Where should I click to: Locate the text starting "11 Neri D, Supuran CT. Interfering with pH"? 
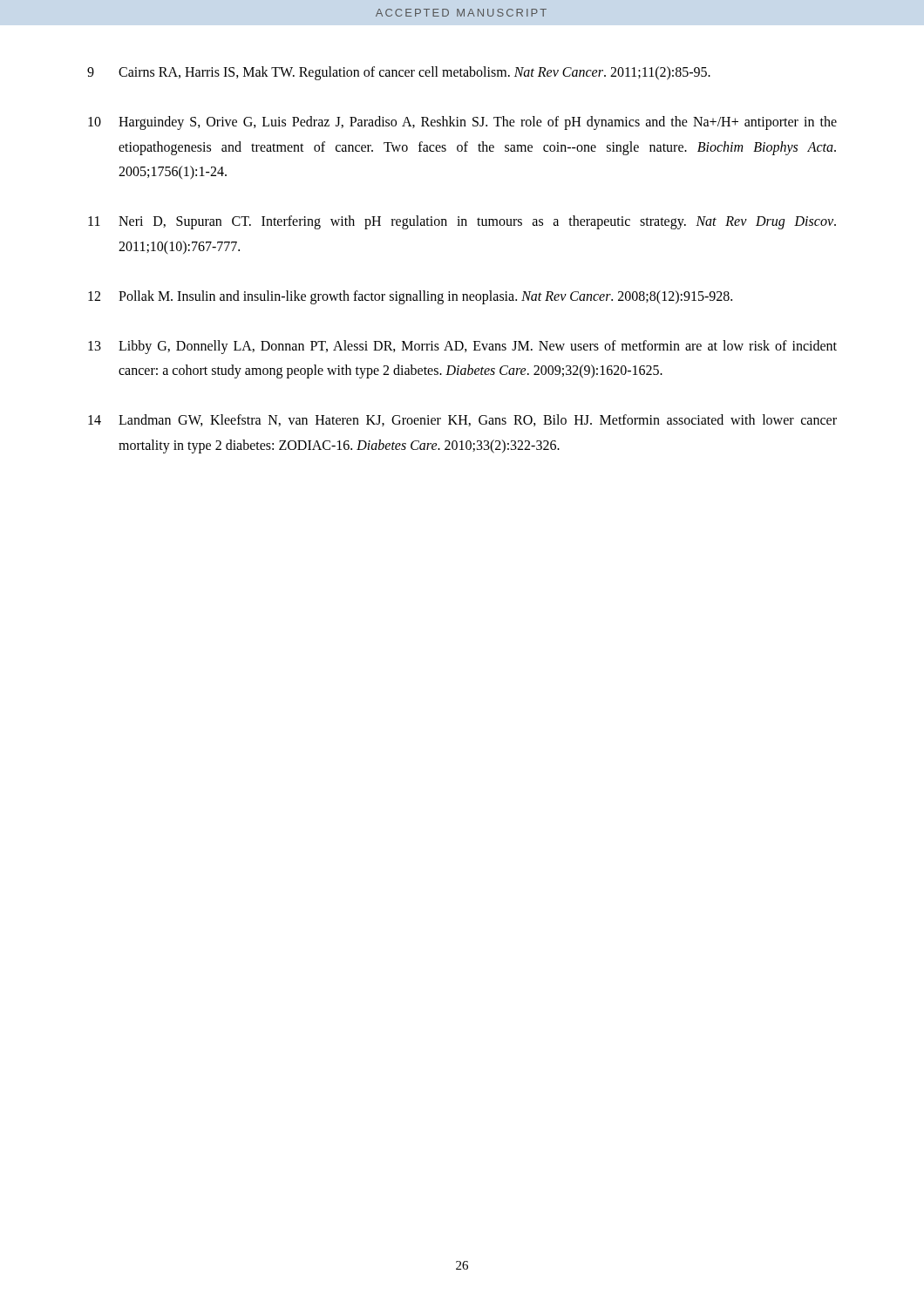point(462,235)
